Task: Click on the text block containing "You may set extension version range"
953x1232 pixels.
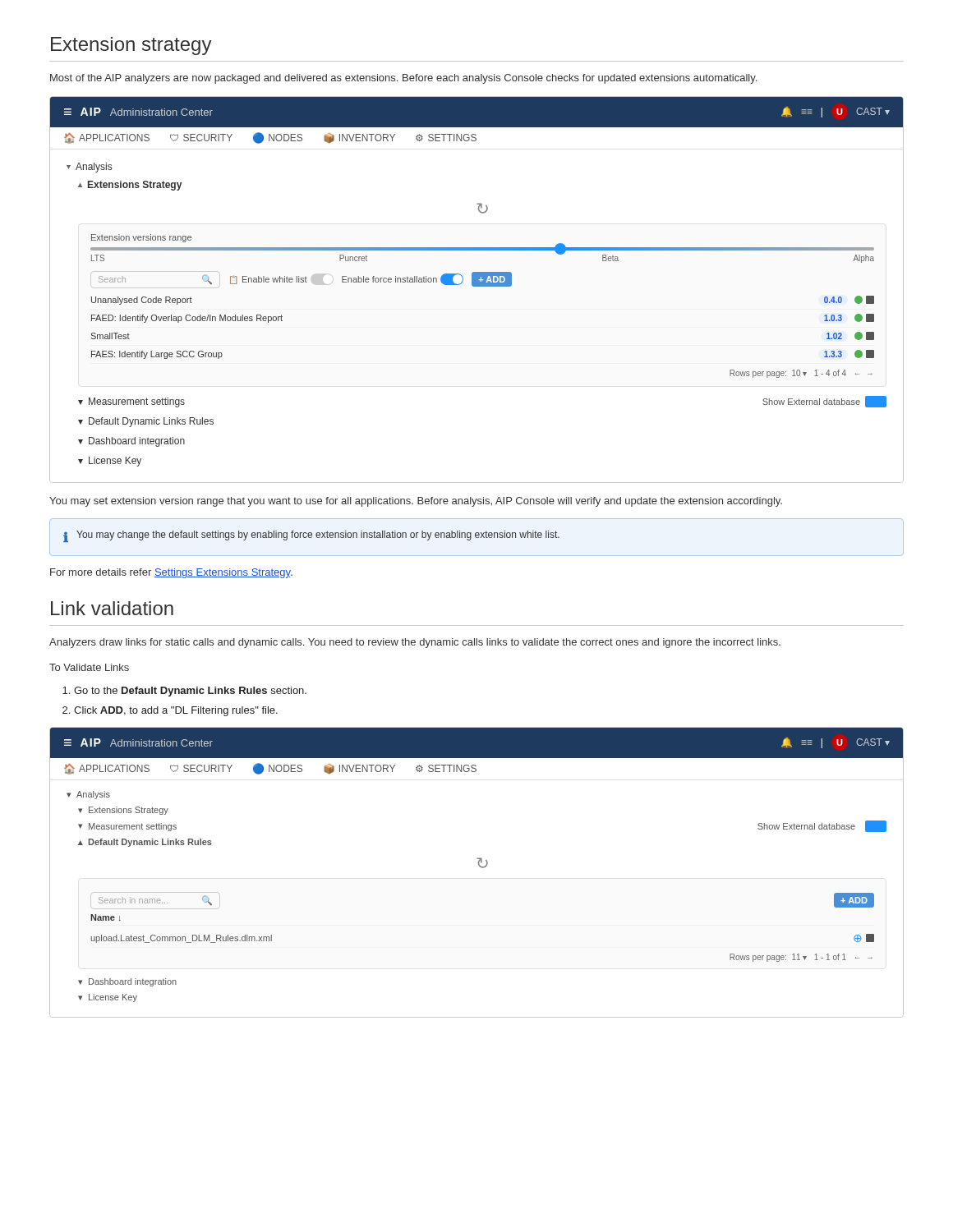Action: [476, 500]
